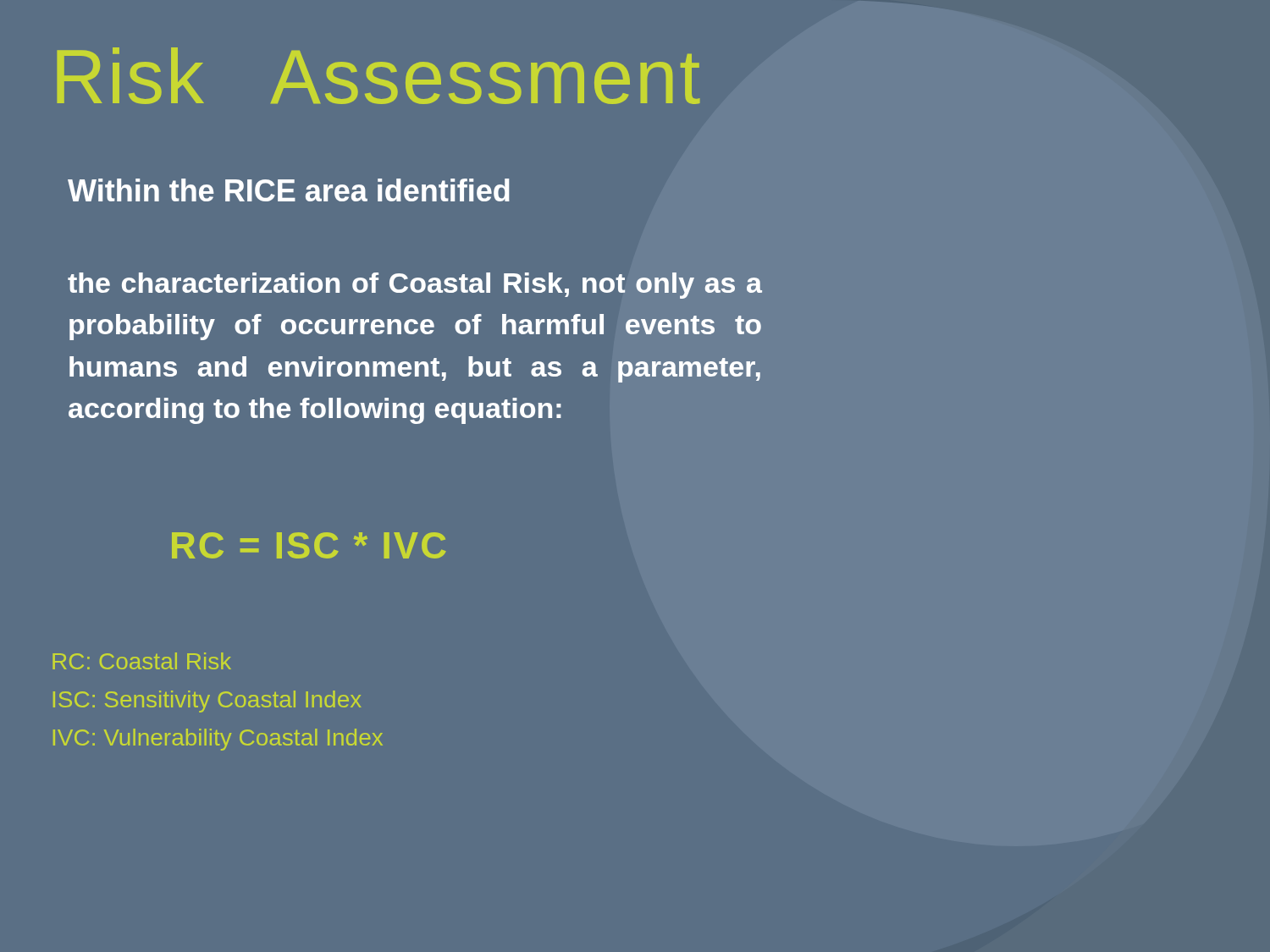Viewport: 1270px width, 952px height.
Task: Select the title
Action: [376, 77]
